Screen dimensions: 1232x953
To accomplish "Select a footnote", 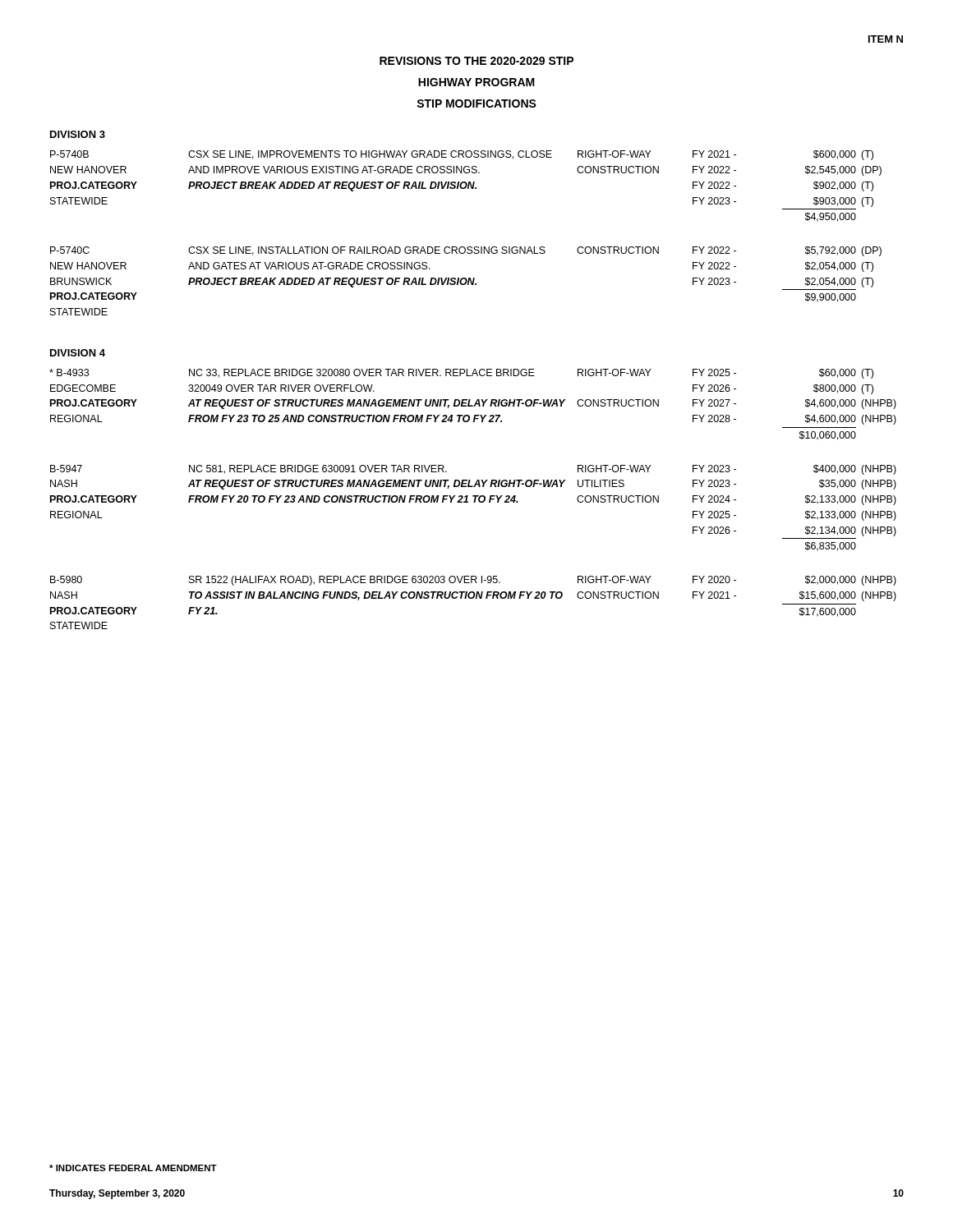I will click(x=133, y=1168).
